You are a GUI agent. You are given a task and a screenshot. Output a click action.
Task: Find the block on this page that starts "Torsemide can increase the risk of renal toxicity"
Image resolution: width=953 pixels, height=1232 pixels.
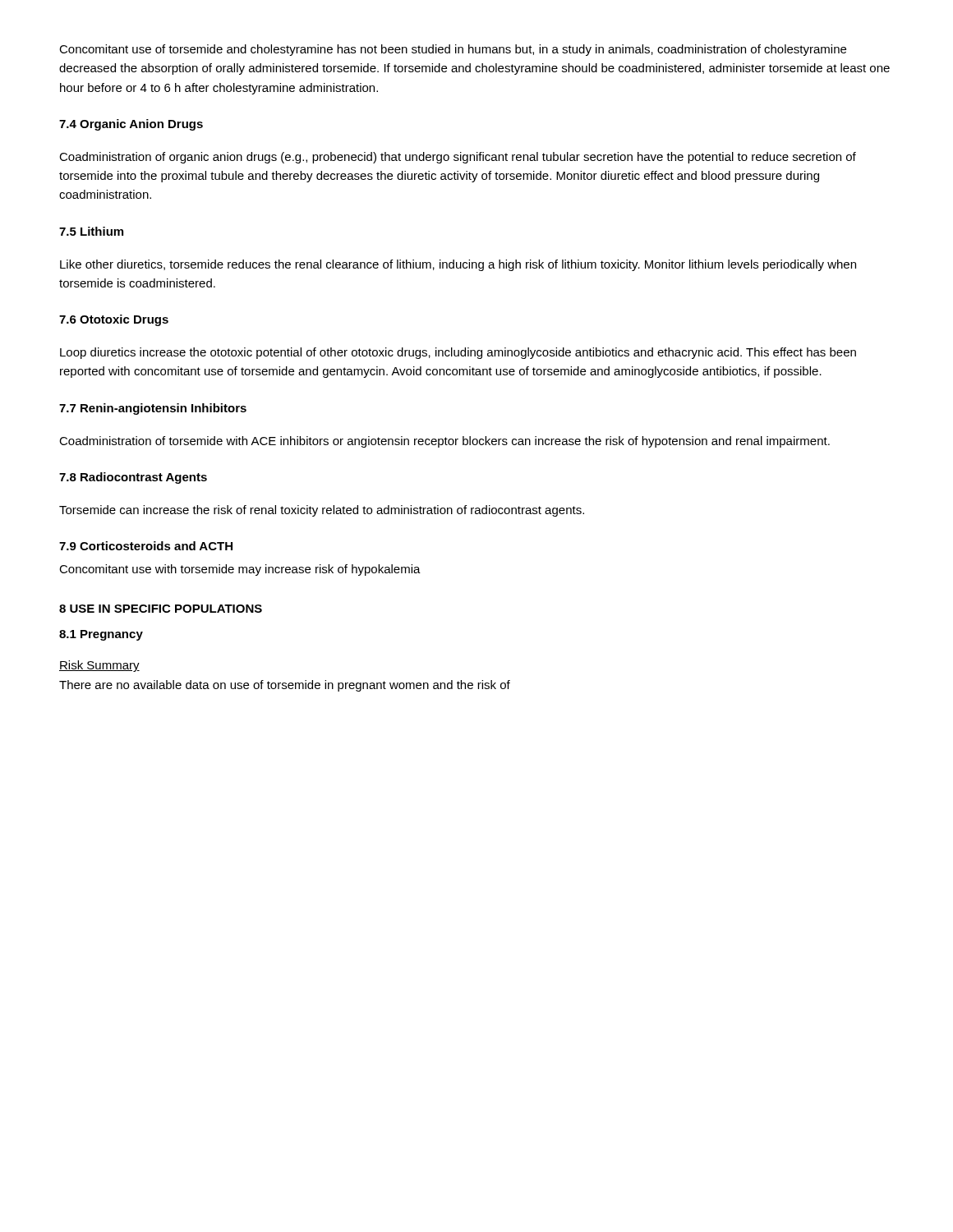[x=322, y=509]
